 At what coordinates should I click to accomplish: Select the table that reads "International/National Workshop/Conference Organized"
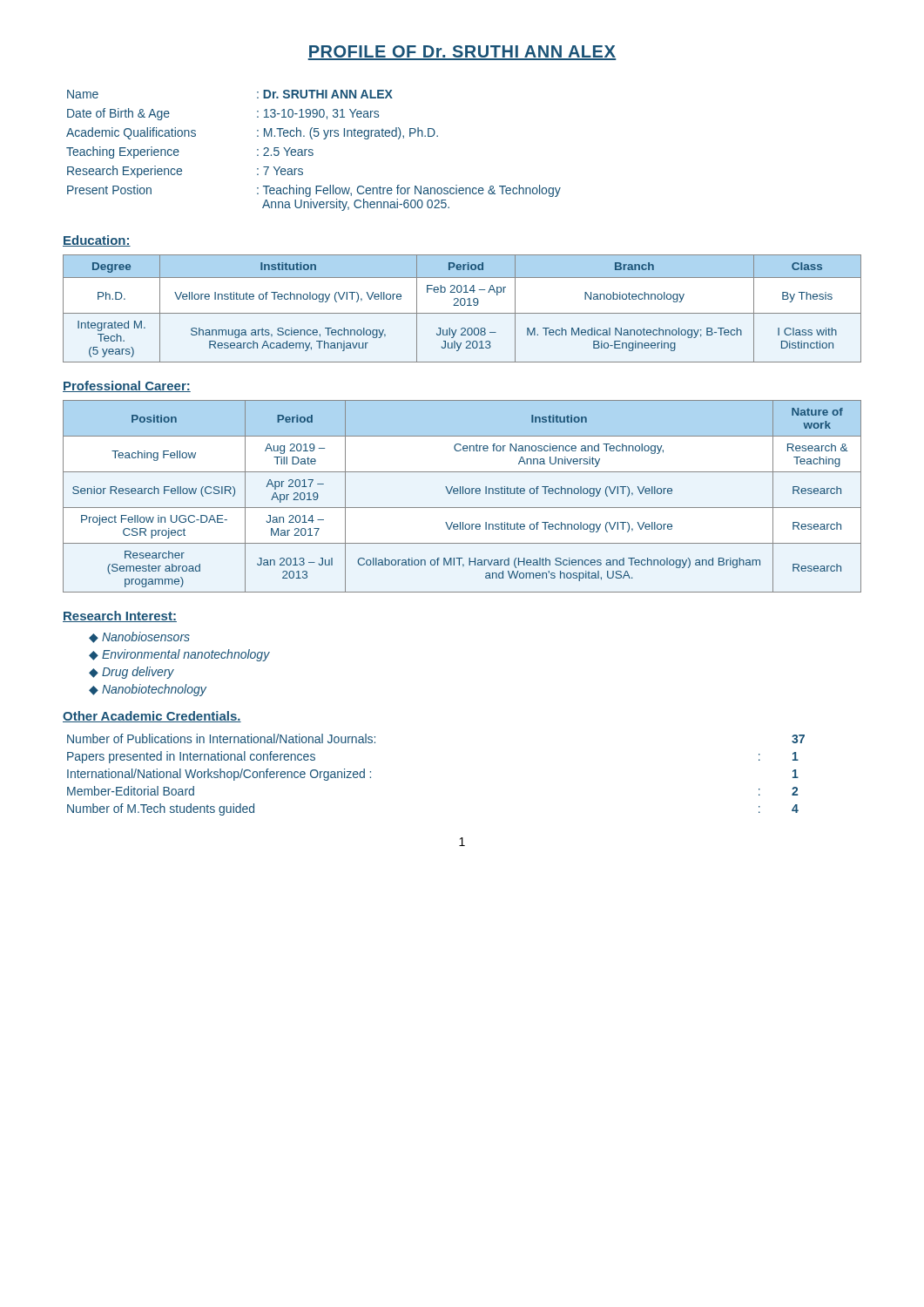pos(462,774)
